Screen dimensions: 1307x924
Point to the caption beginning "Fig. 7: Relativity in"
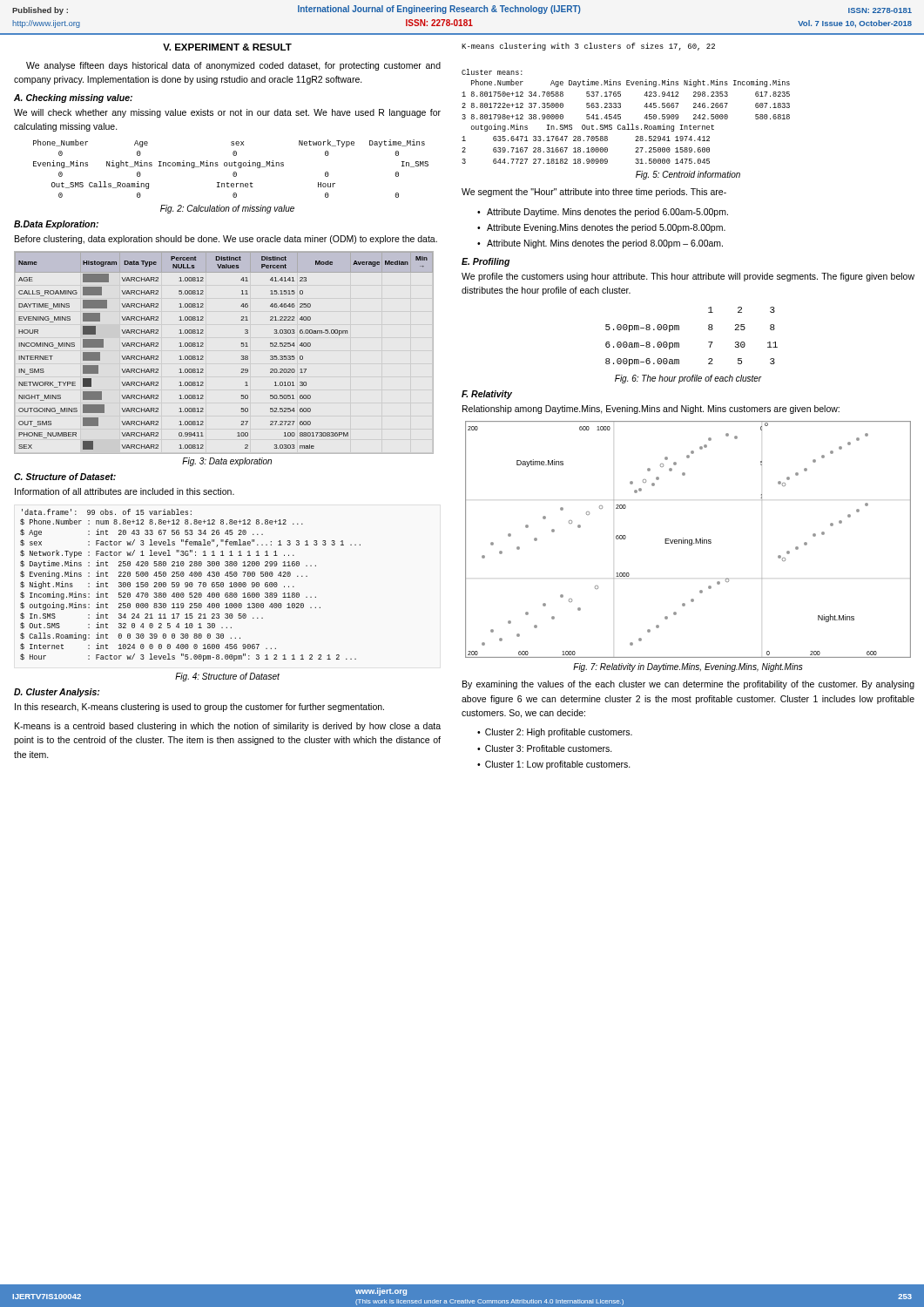coord(688,667)
